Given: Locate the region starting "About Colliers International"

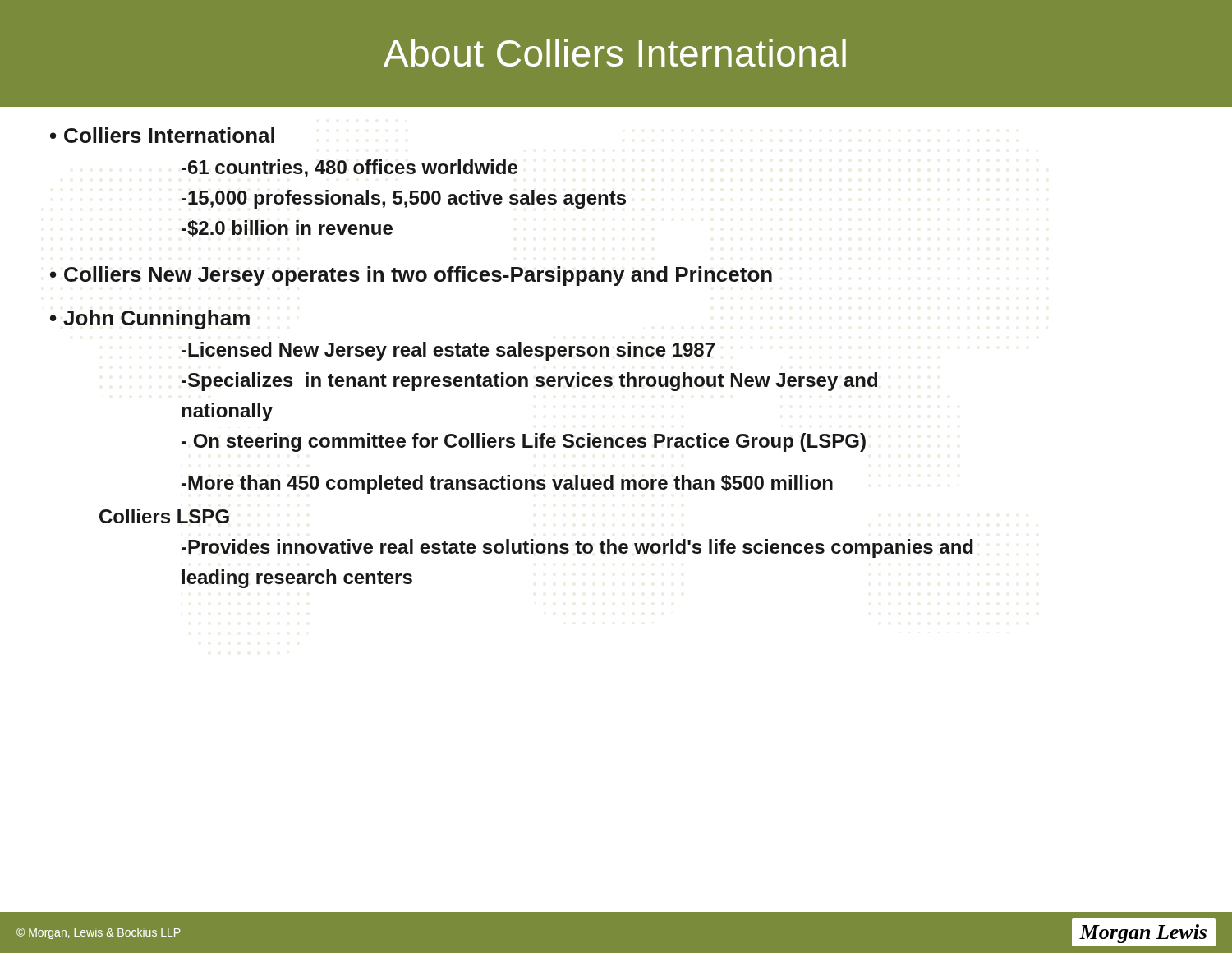Looking at the screenshot, I should 616,53.
